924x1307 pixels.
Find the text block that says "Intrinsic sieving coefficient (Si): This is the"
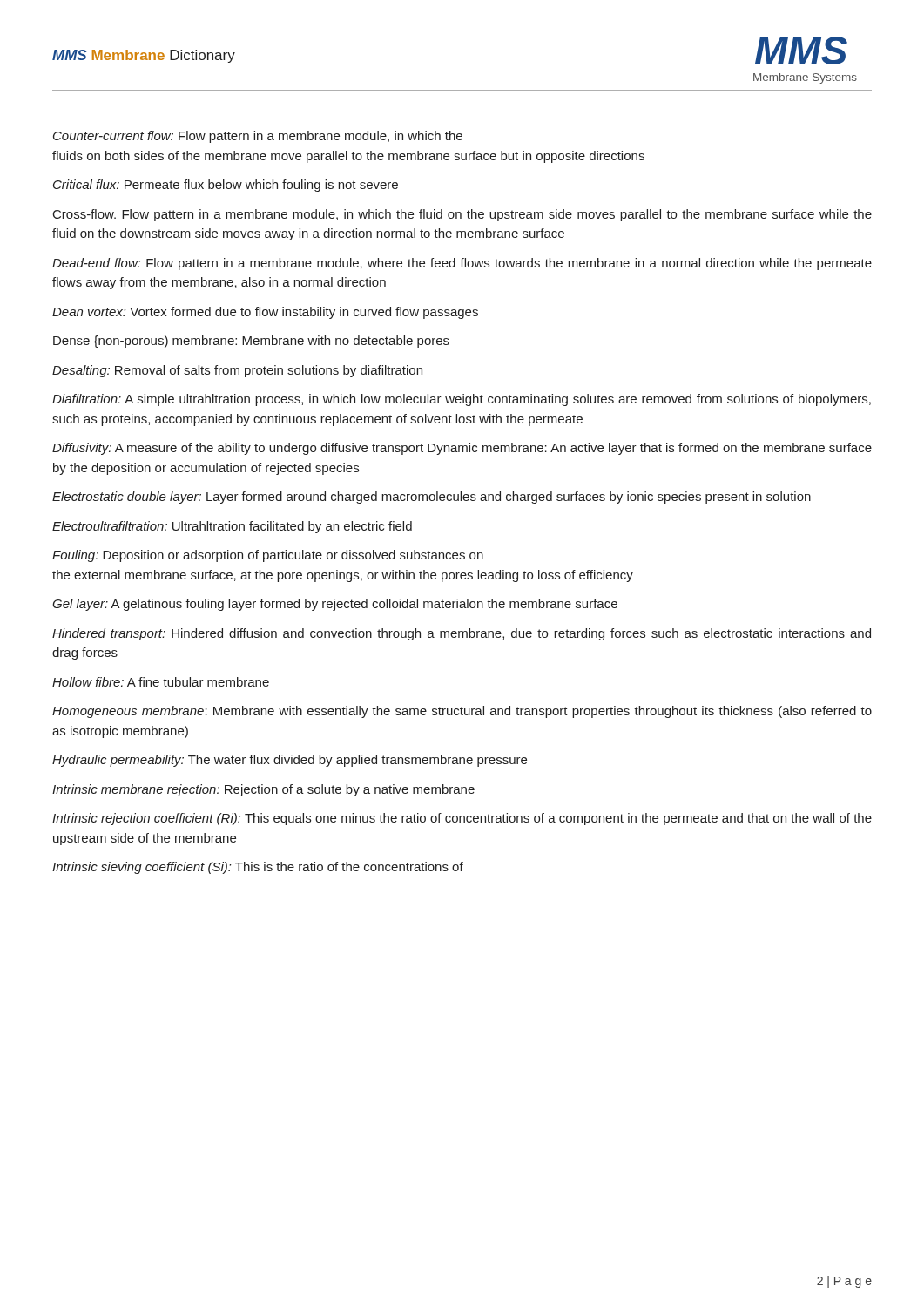click(258, 867)
